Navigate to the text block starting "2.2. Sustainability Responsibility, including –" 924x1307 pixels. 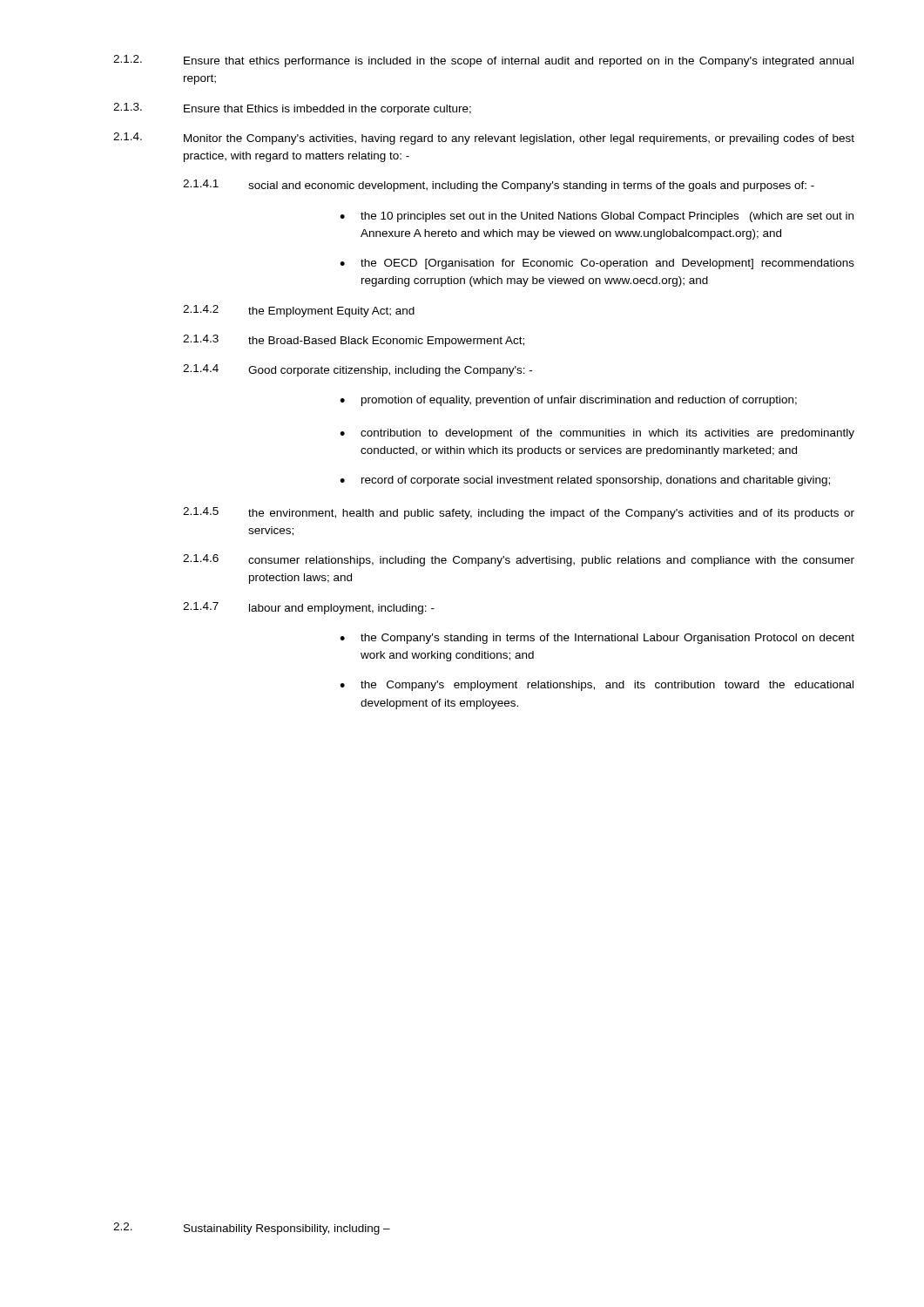(x=252, y=1229)
